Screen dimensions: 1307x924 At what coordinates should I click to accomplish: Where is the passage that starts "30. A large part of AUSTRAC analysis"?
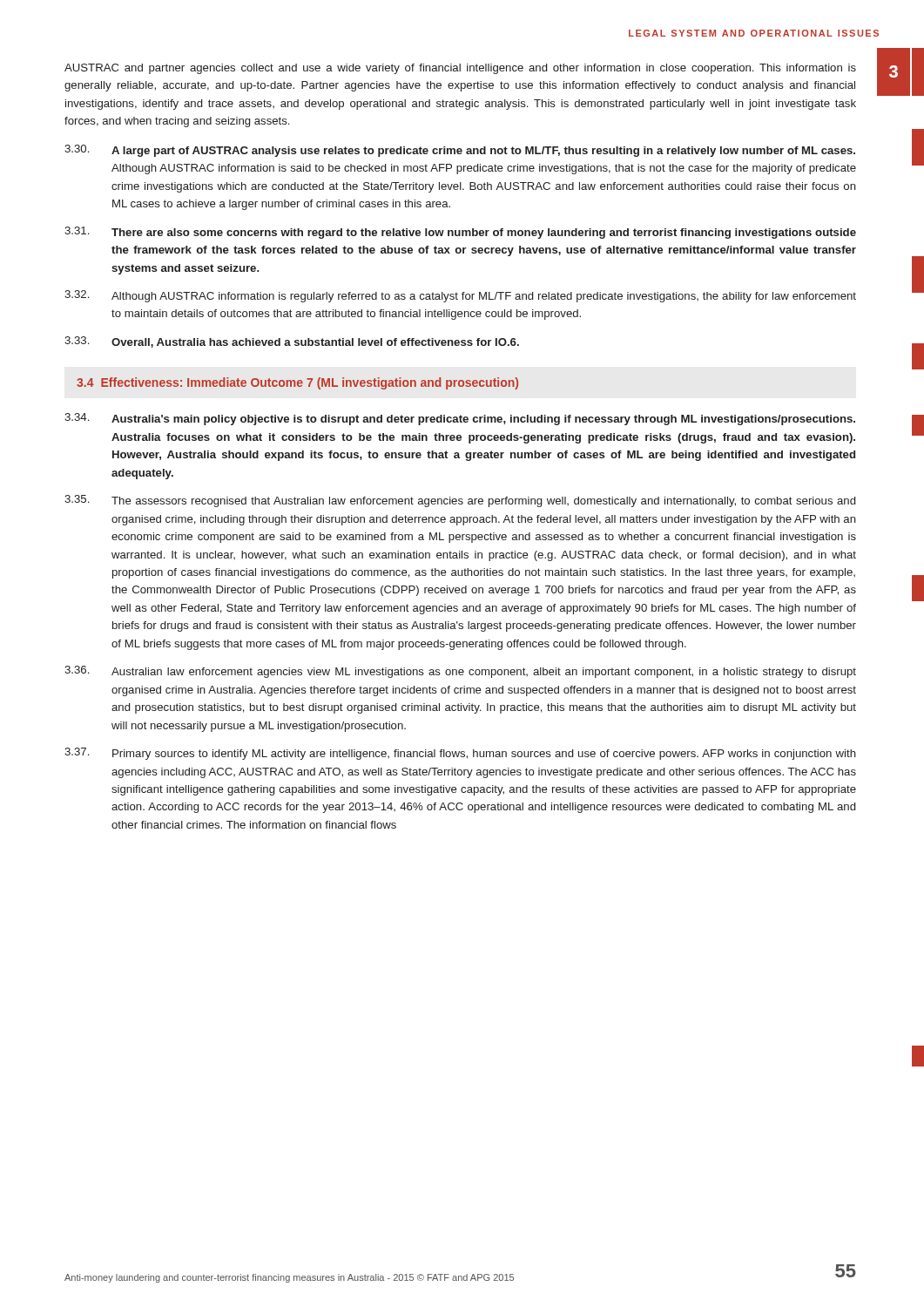click(460, 177)
